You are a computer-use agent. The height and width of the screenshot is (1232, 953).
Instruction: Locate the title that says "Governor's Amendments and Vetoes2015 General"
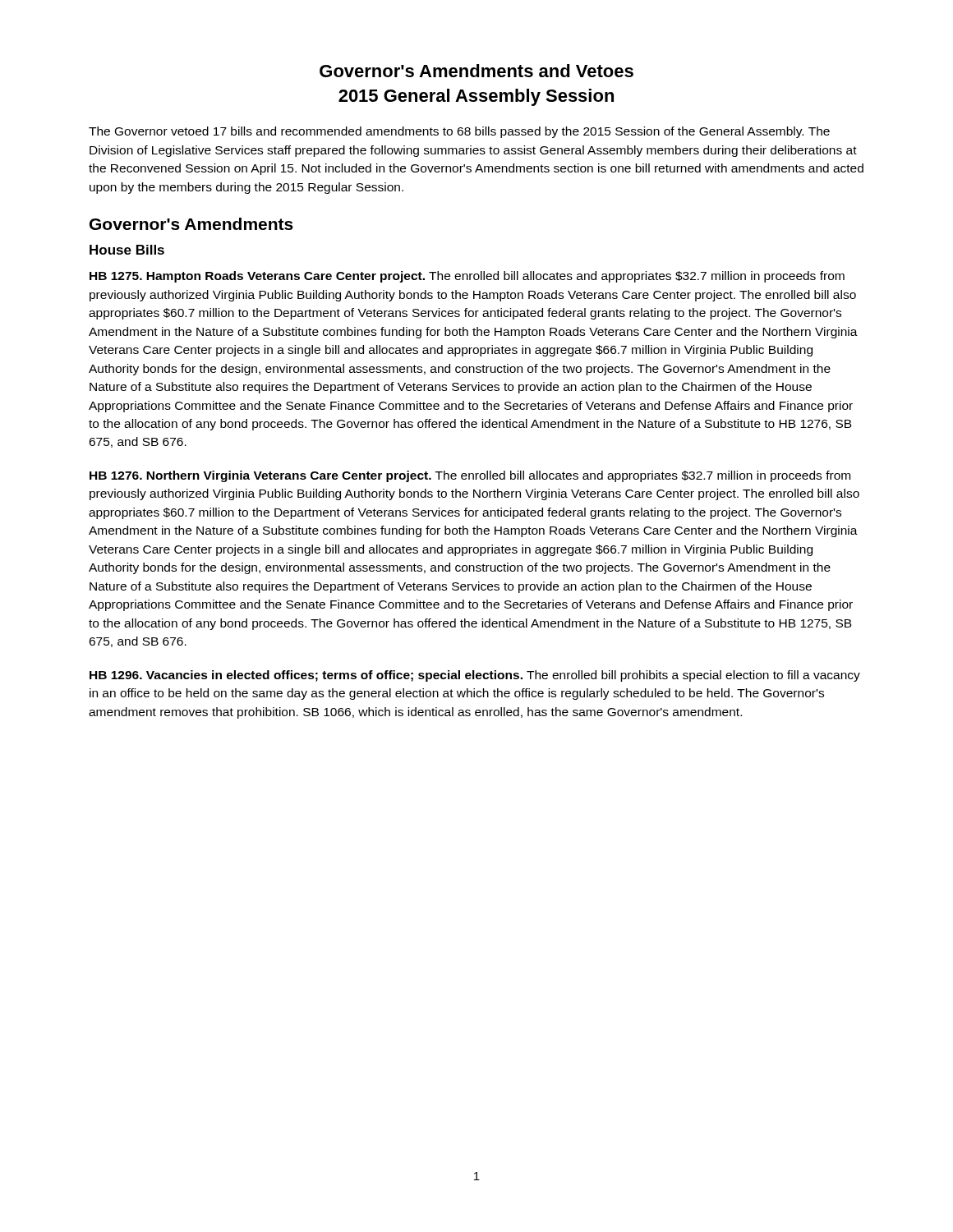(x=476, y=84)
